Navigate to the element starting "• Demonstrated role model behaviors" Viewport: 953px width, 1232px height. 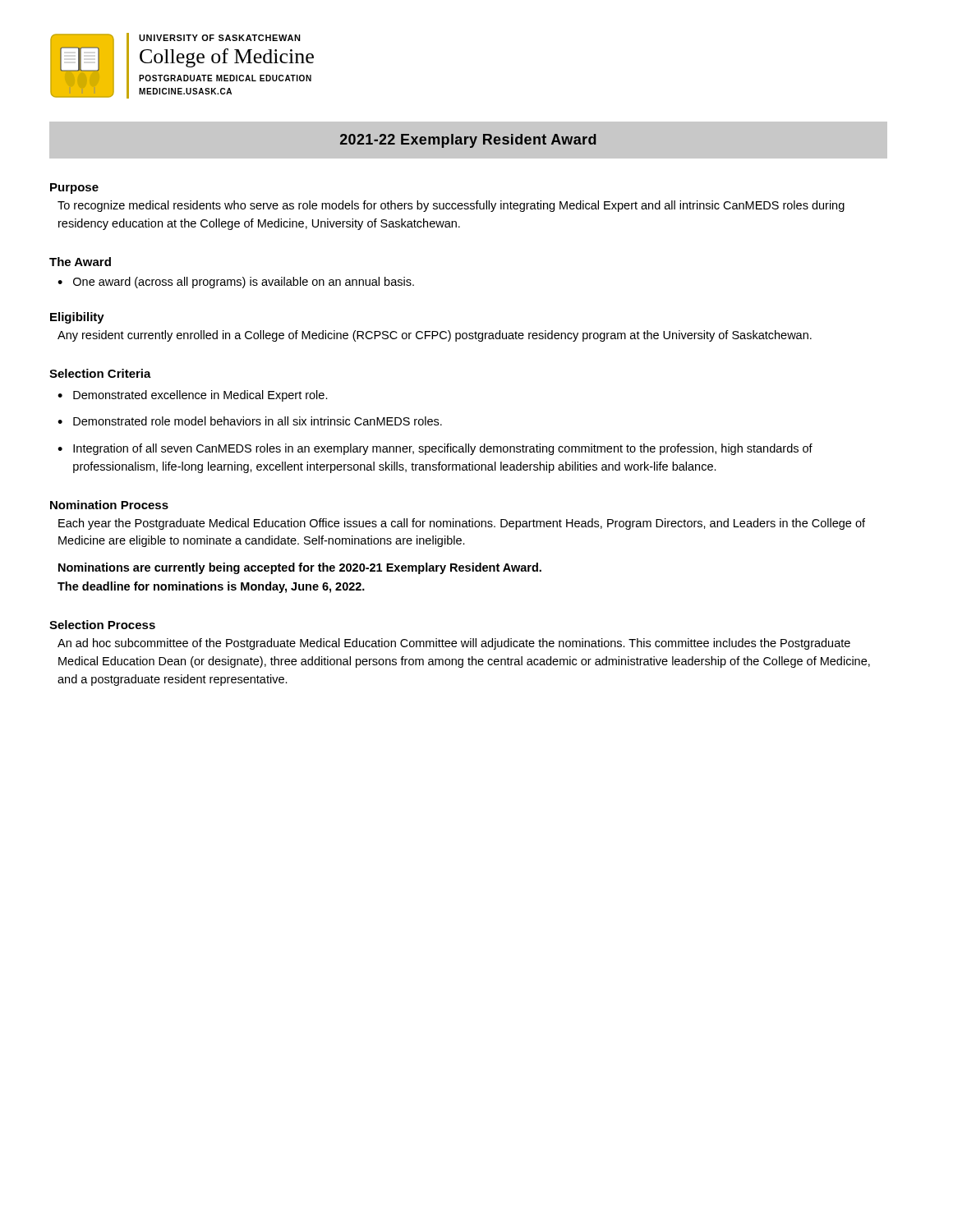click(250, 421)
